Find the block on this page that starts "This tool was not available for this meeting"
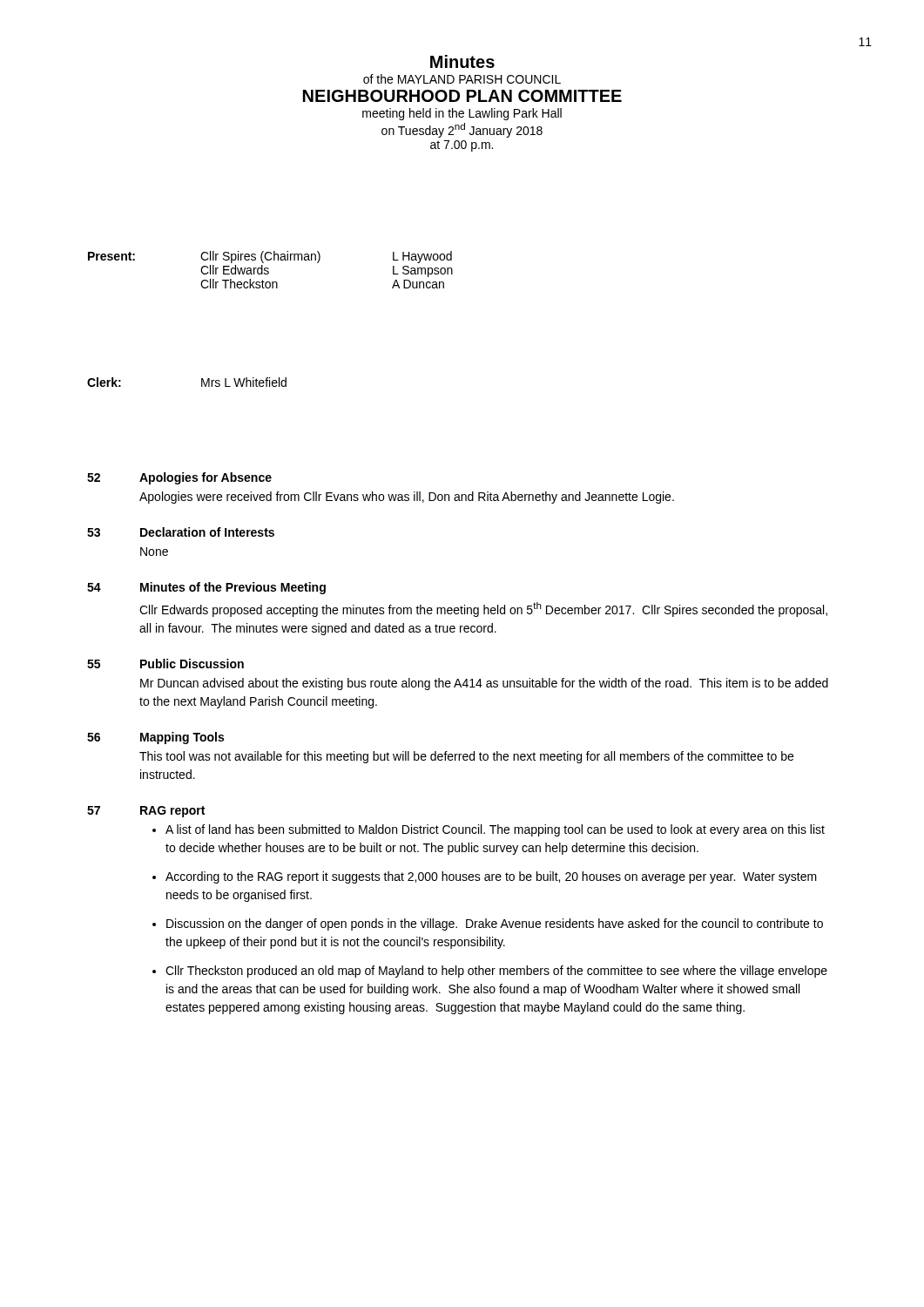Image resolution: width=924 pixels, height=1307 pixels. (x=488, y=766)
